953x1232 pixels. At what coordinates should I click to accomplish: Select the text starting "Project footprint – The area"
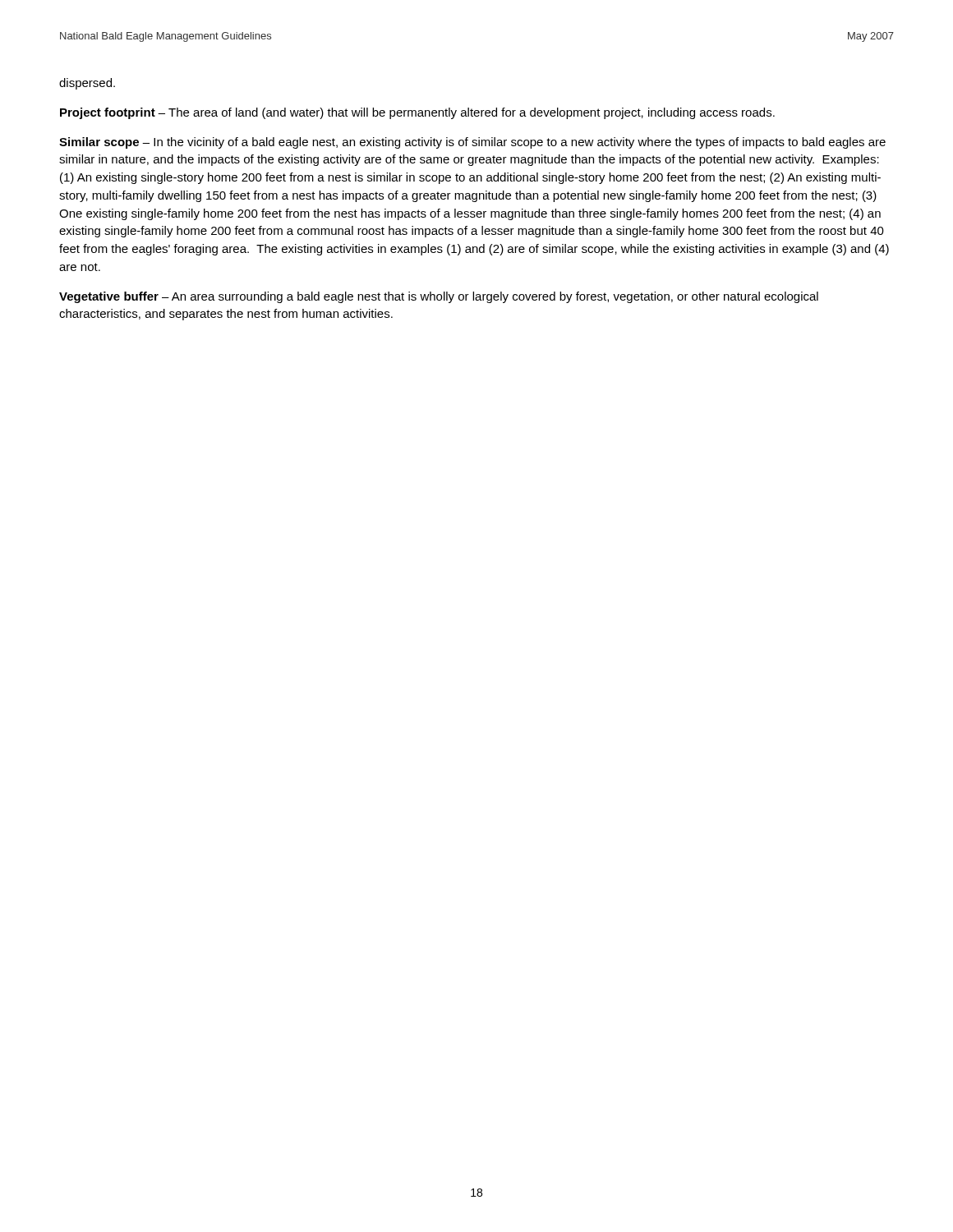[x=417, y=112]
